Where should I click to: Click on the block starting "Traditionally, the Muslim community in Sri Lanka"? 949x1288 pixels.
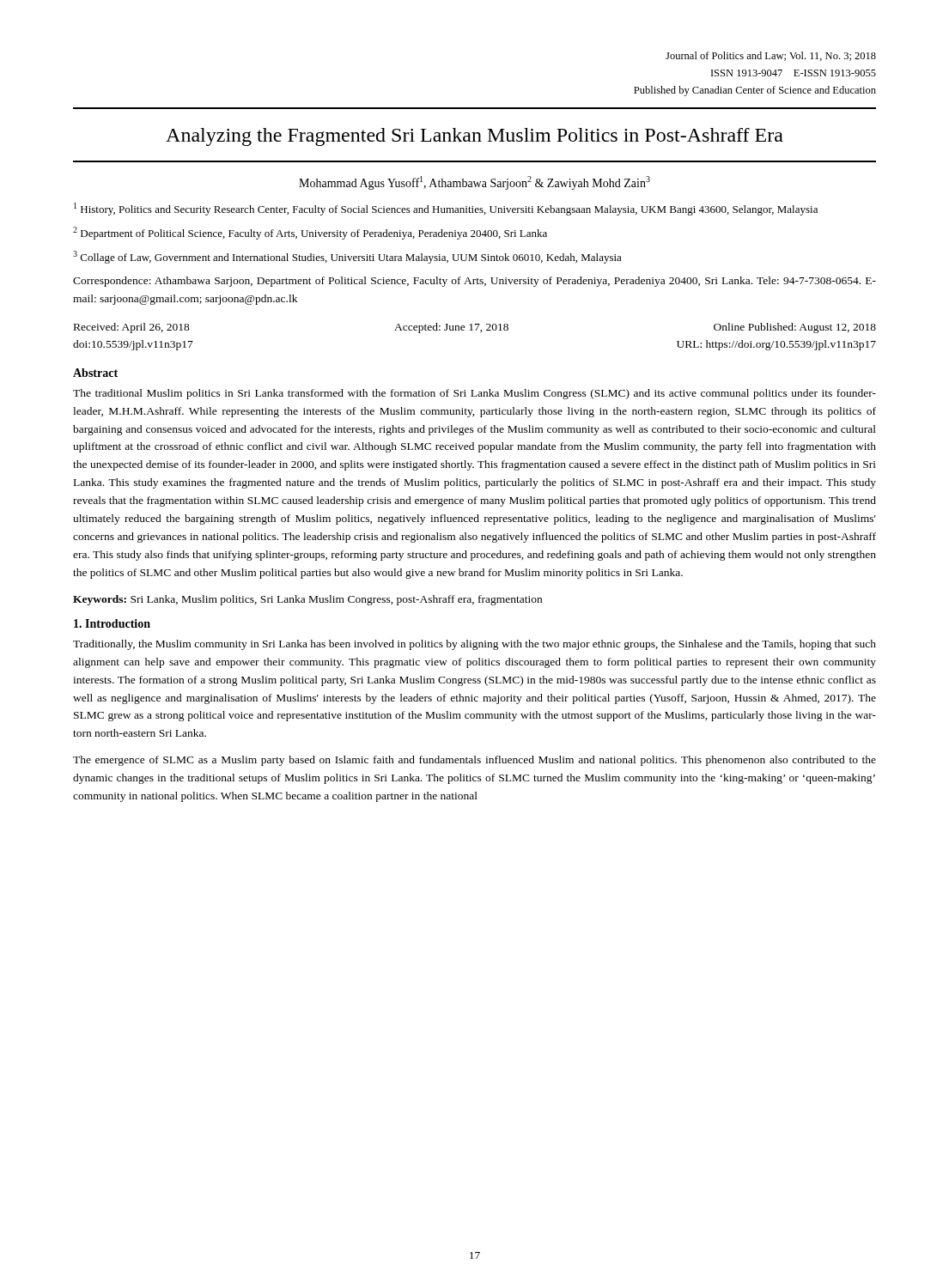click(x=474, y=688)
